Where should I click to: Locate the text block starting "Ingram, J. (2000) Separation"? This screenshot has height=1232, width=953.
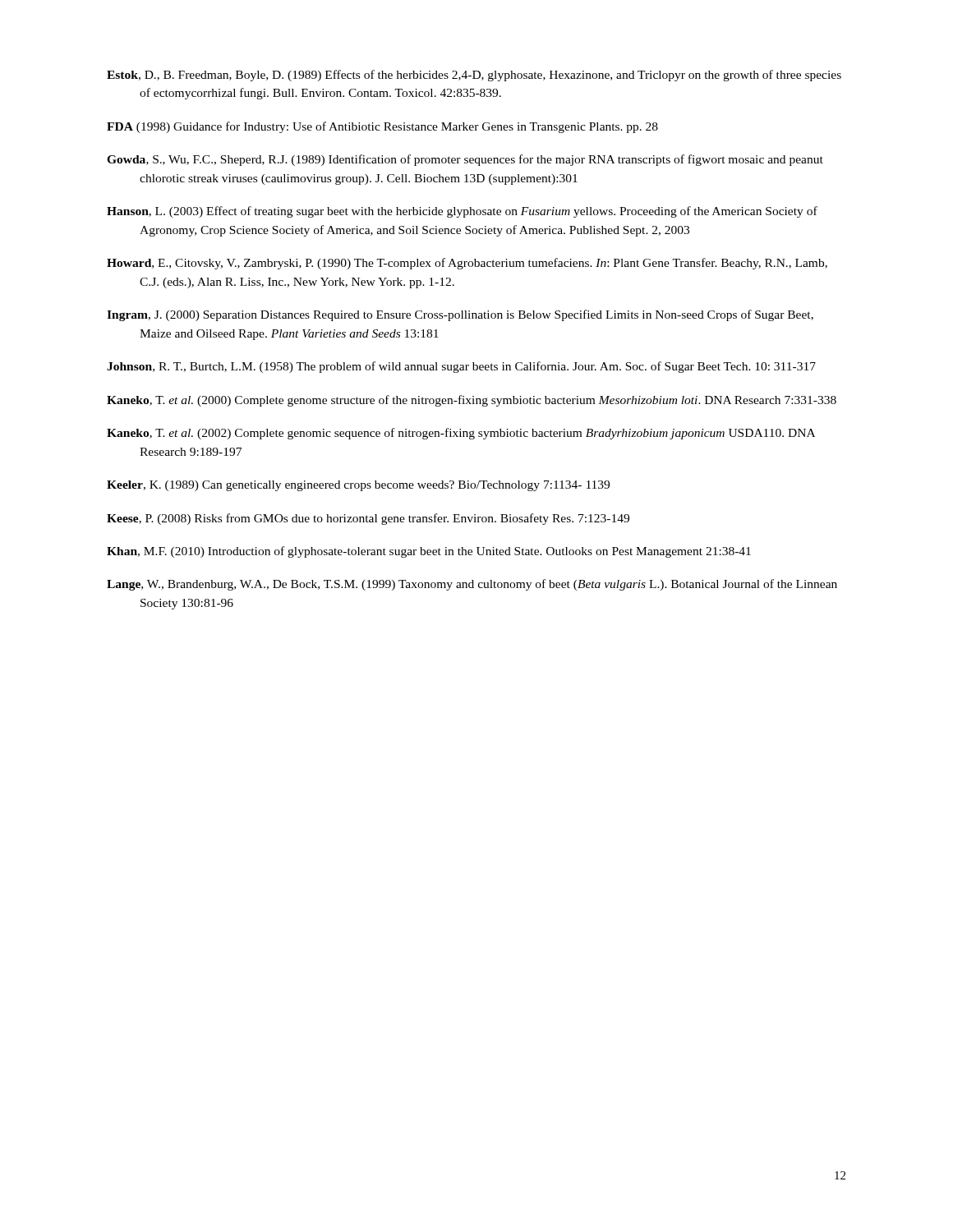(460, 324)
